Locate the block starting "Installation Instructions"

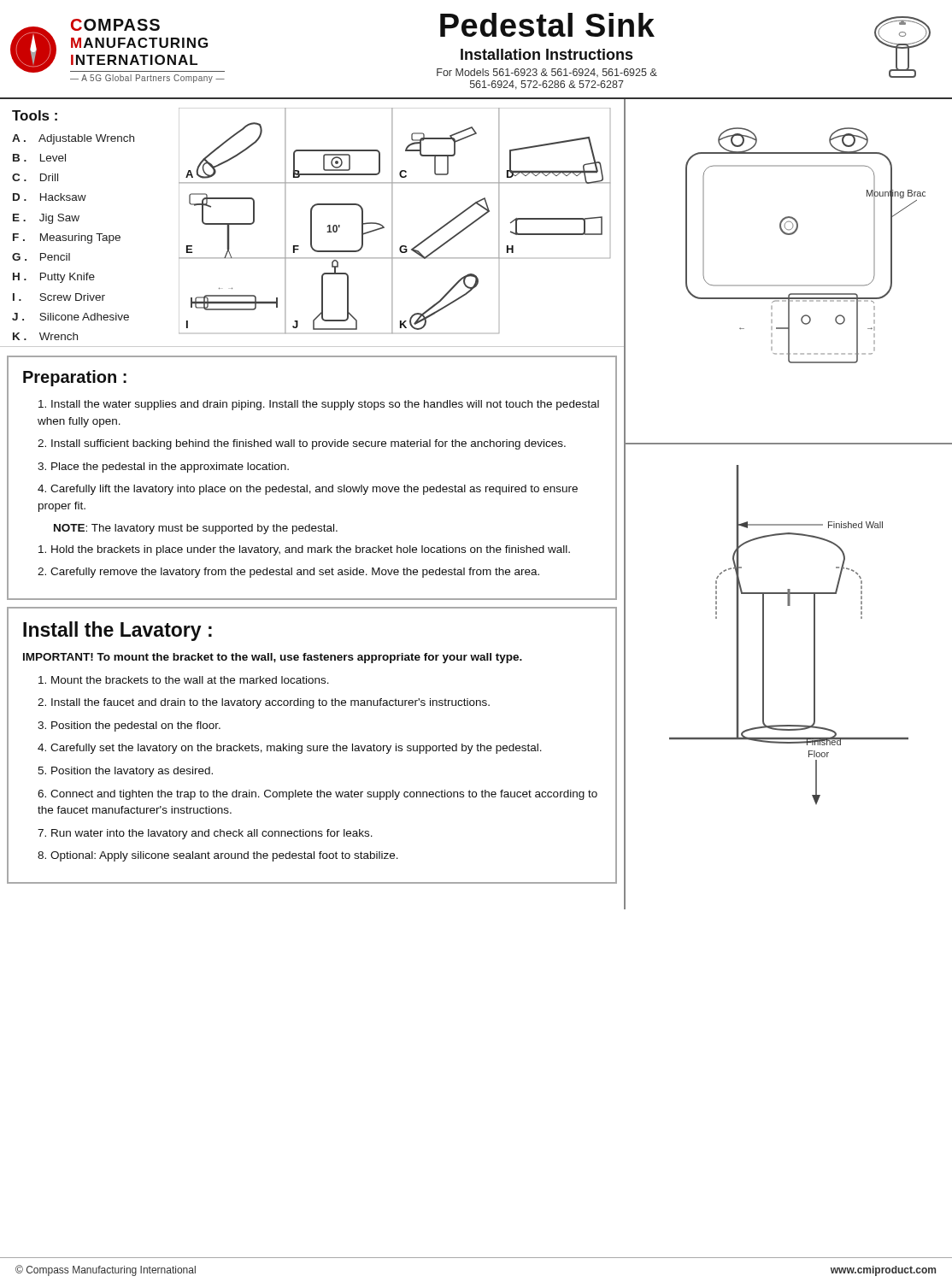(x=547, y=55)
